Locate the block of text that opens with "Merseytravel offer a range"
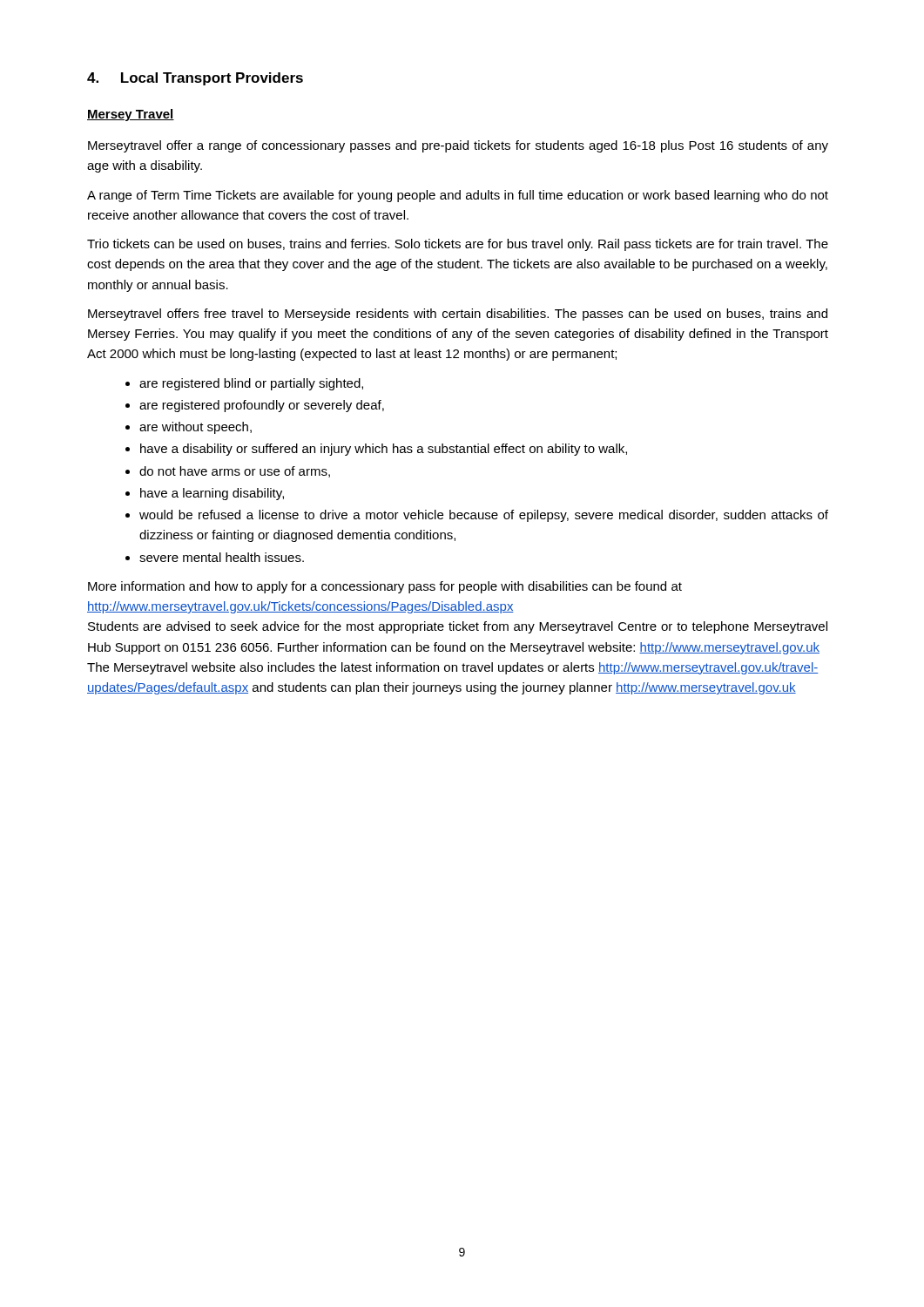 (x=458, y=155)
